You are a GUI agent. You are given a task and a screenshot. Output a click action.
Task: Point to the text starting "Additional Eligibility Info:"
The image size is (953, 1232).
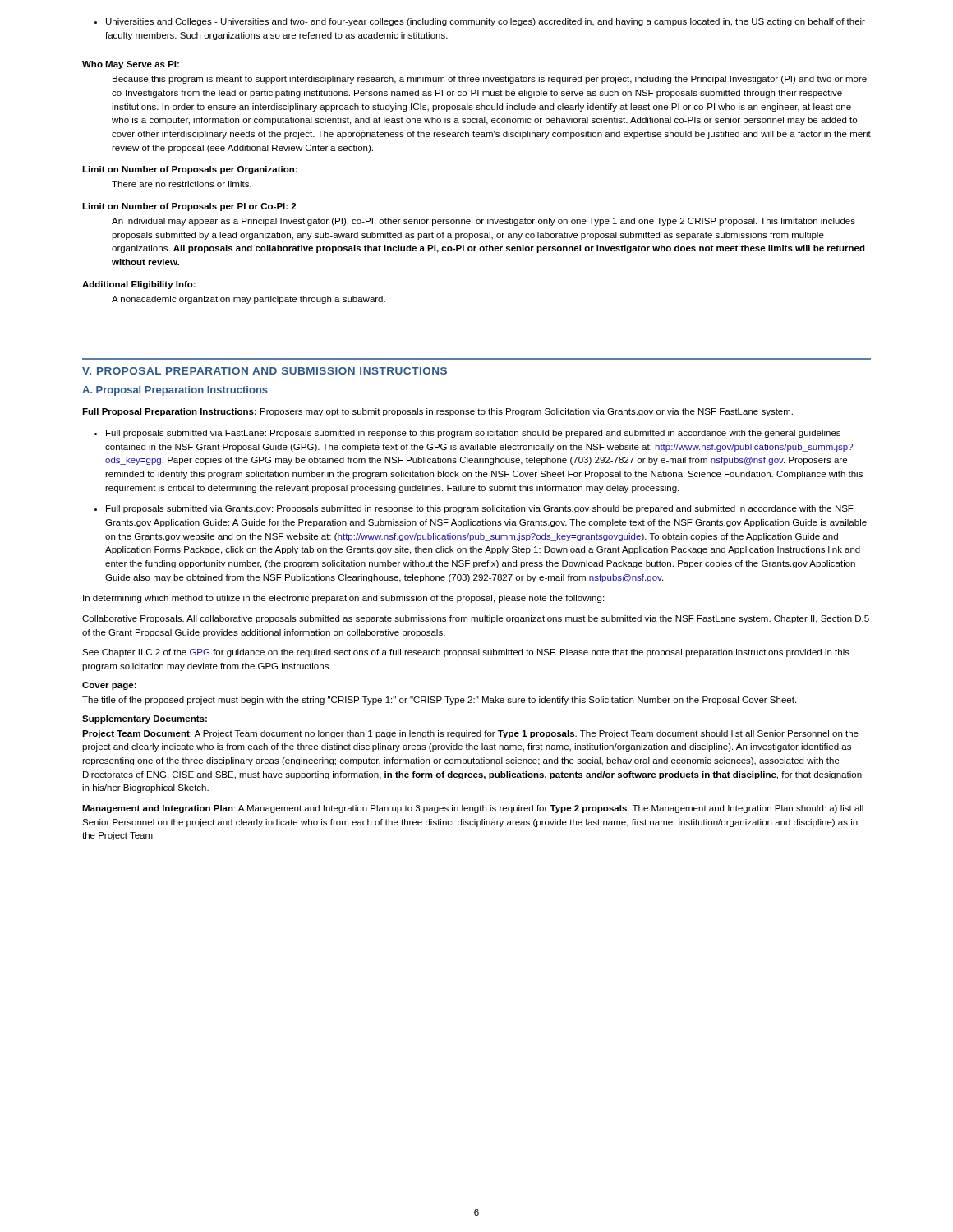[x=139, y=284]
